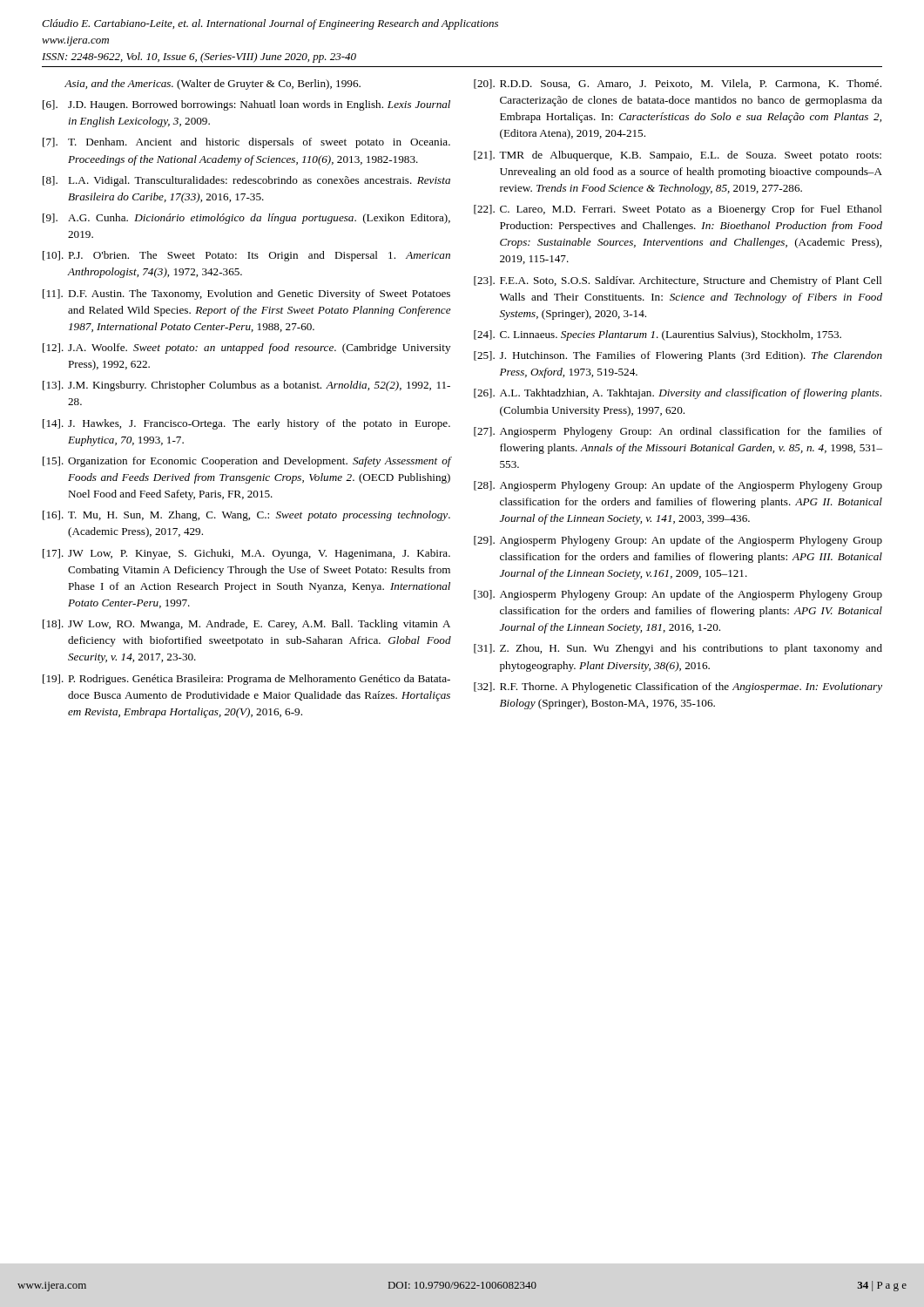Select the list item with the text "[21]. TMR de Albuquerque, K.B."
The image size is (924, 1307).
pyautogui.click(x=678, y=171)
